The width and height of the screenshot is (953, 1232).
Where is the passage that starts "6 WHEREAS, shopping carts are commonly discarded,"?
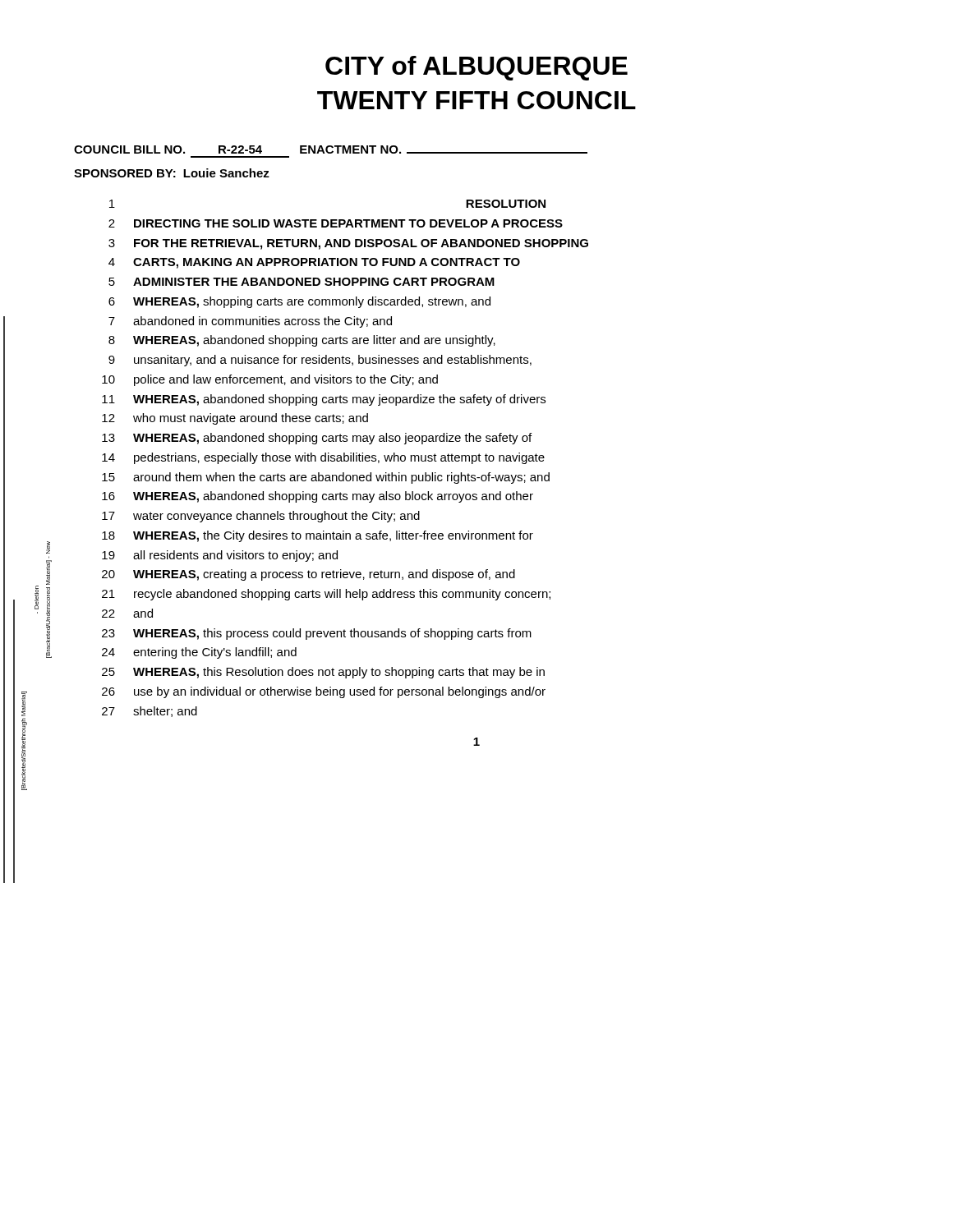coord(476,301)
